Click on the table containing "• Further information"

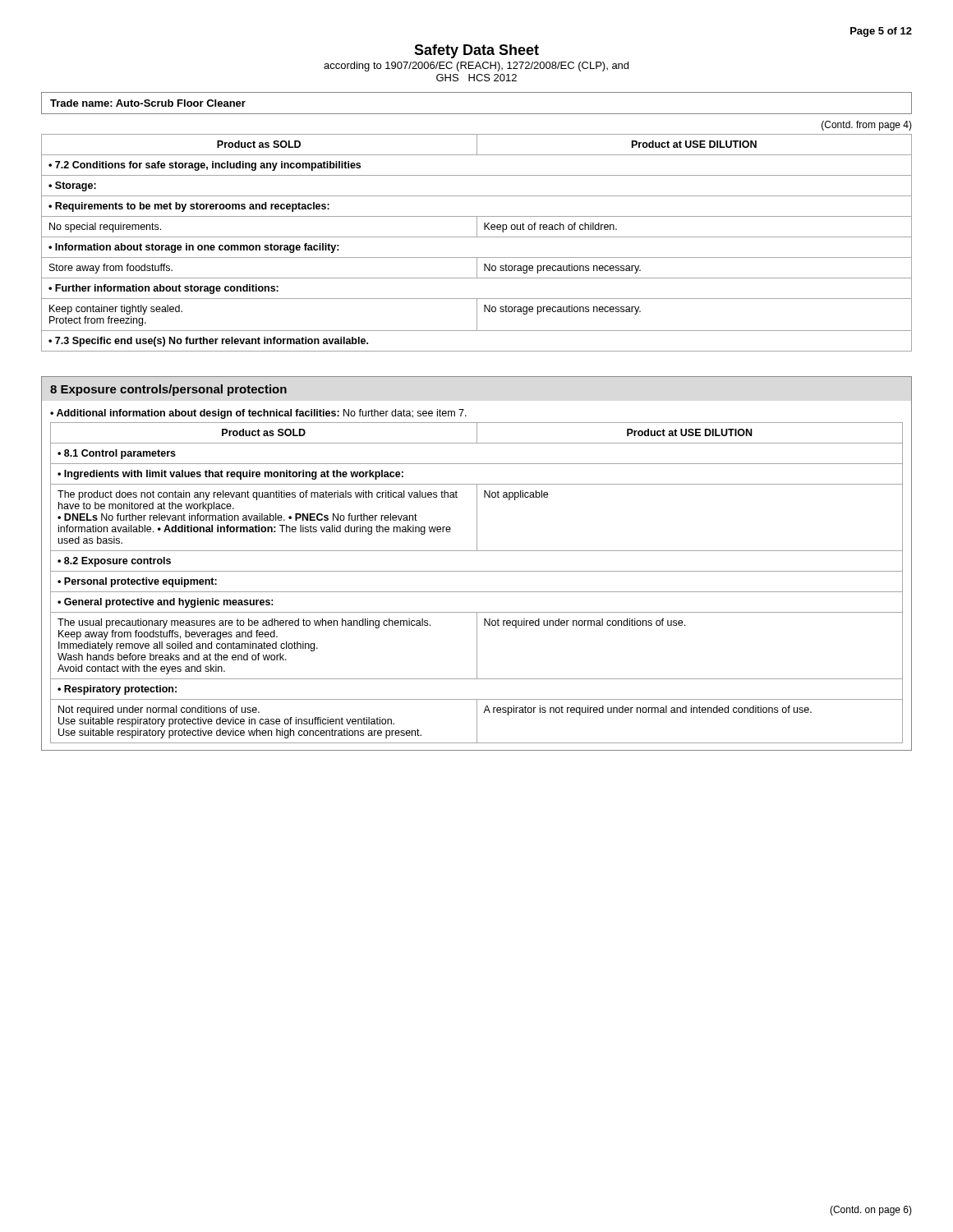coord(476,243)
